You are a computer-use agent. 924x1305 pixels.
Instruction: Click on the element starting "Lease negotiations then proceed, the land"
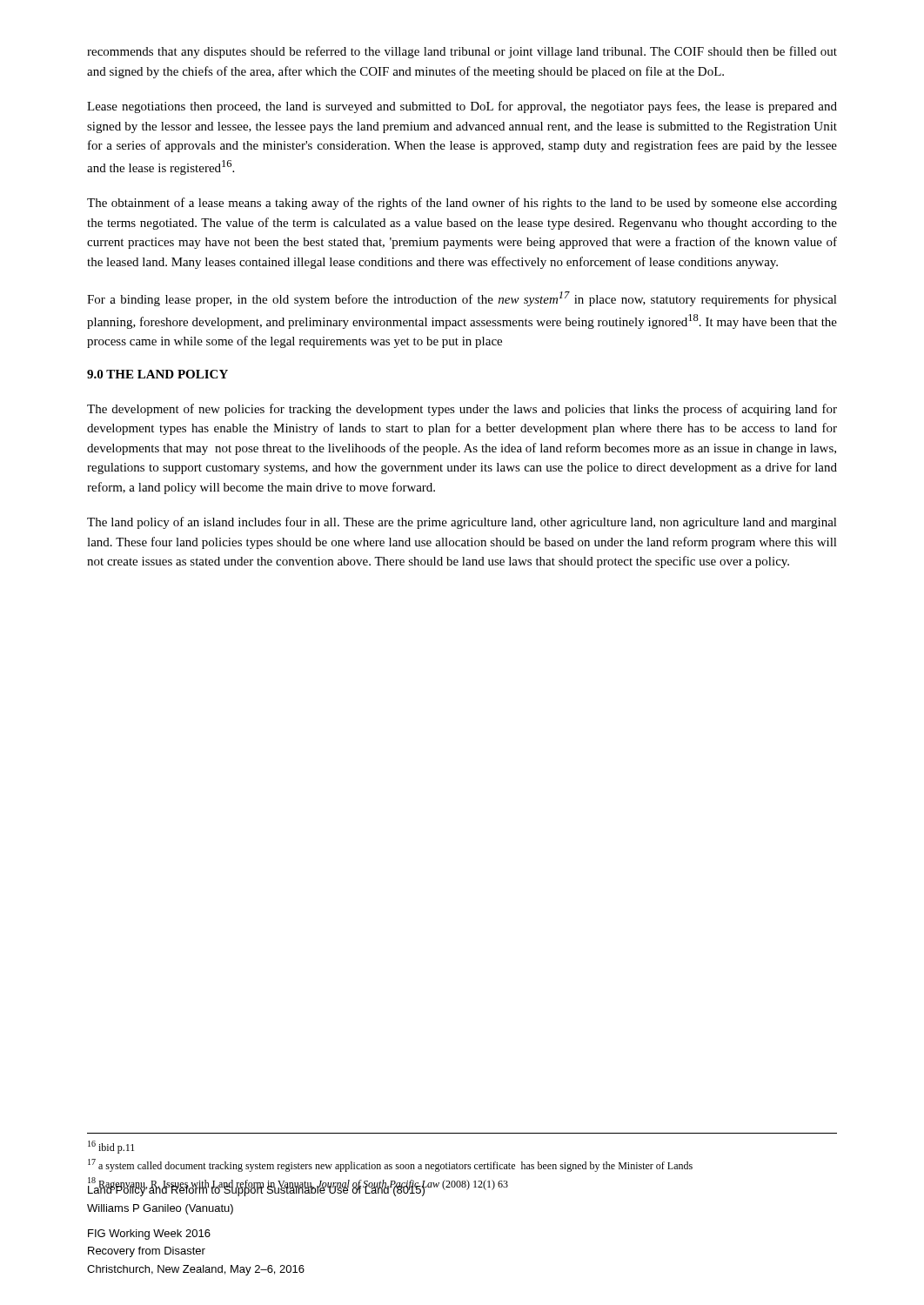click(462, 137)
